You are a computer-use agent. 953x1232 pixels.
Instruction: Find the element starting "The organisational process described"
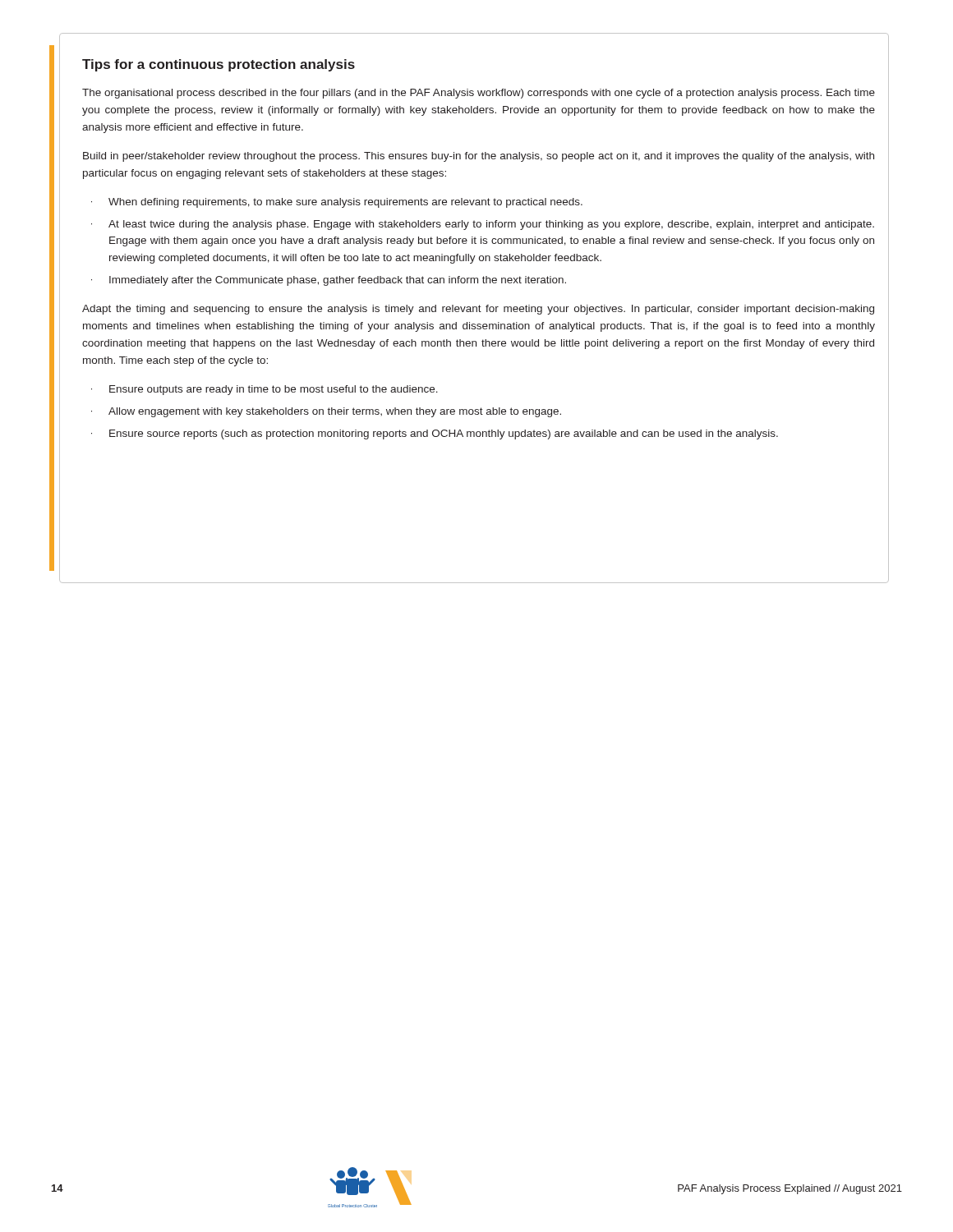tap(479, 110)
